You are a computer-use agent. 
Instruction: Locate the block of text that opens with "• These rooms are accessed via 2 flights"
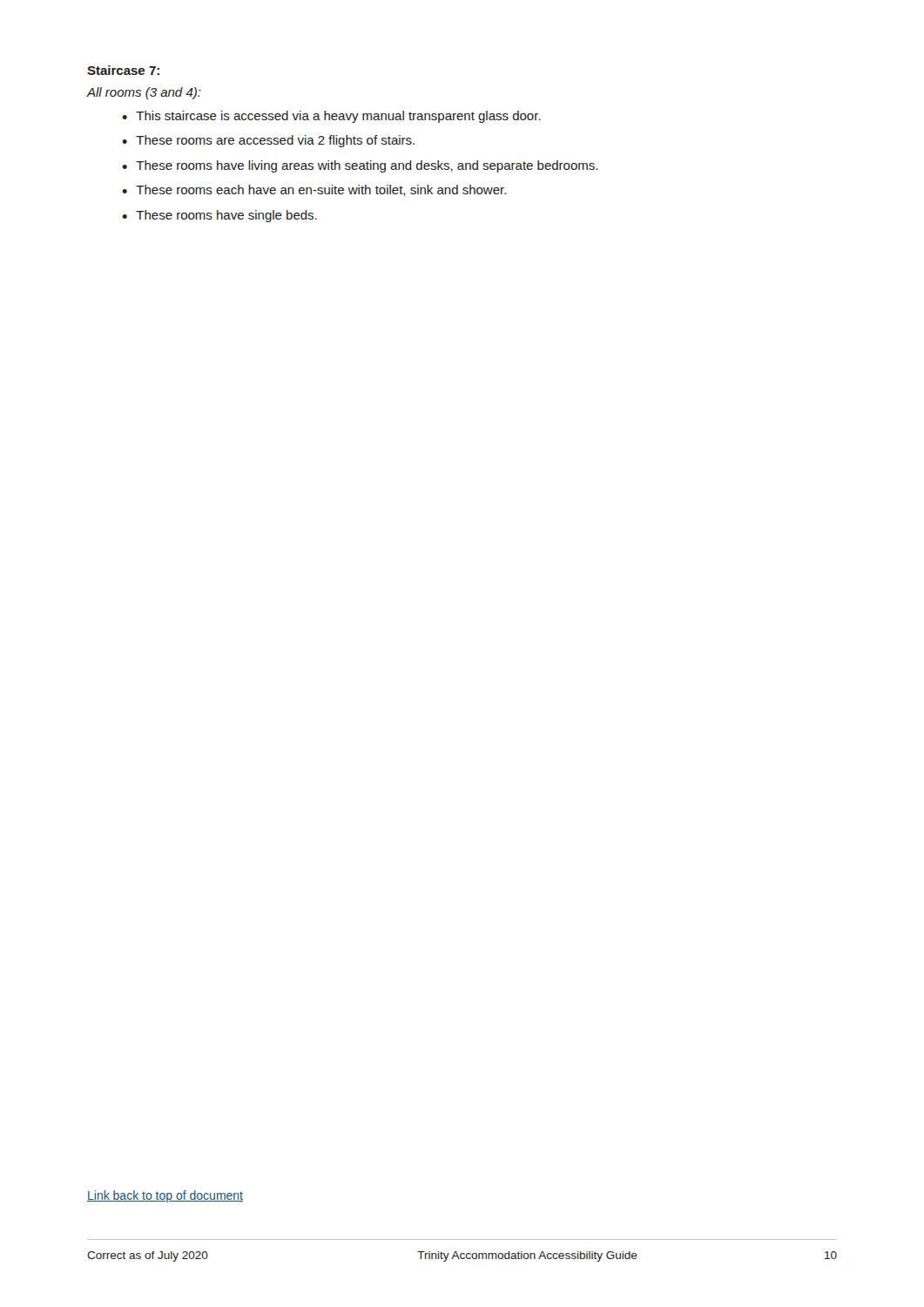269,143
